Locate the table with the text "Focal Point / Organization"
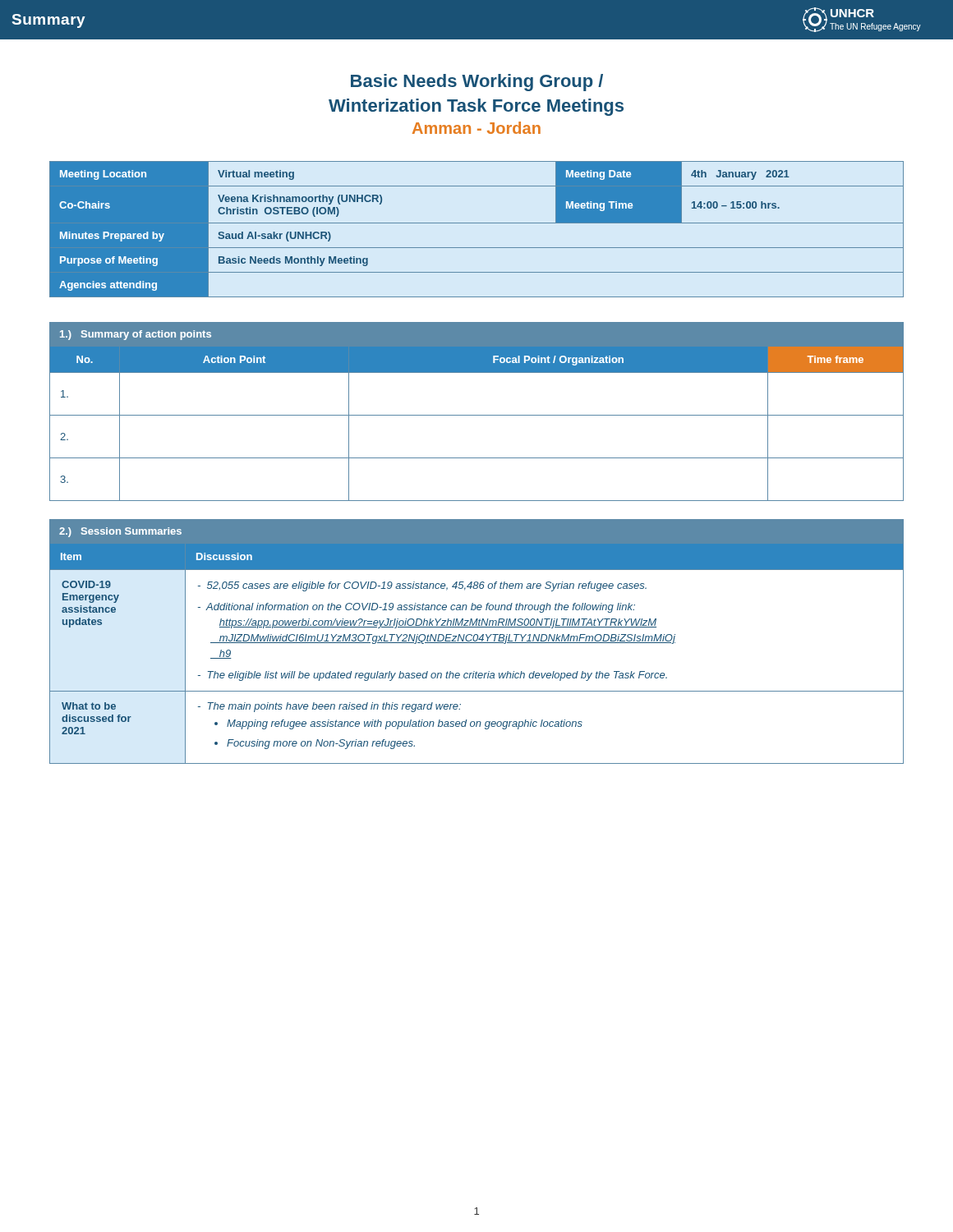This screenshot has height=1232, width=953. 476,424
